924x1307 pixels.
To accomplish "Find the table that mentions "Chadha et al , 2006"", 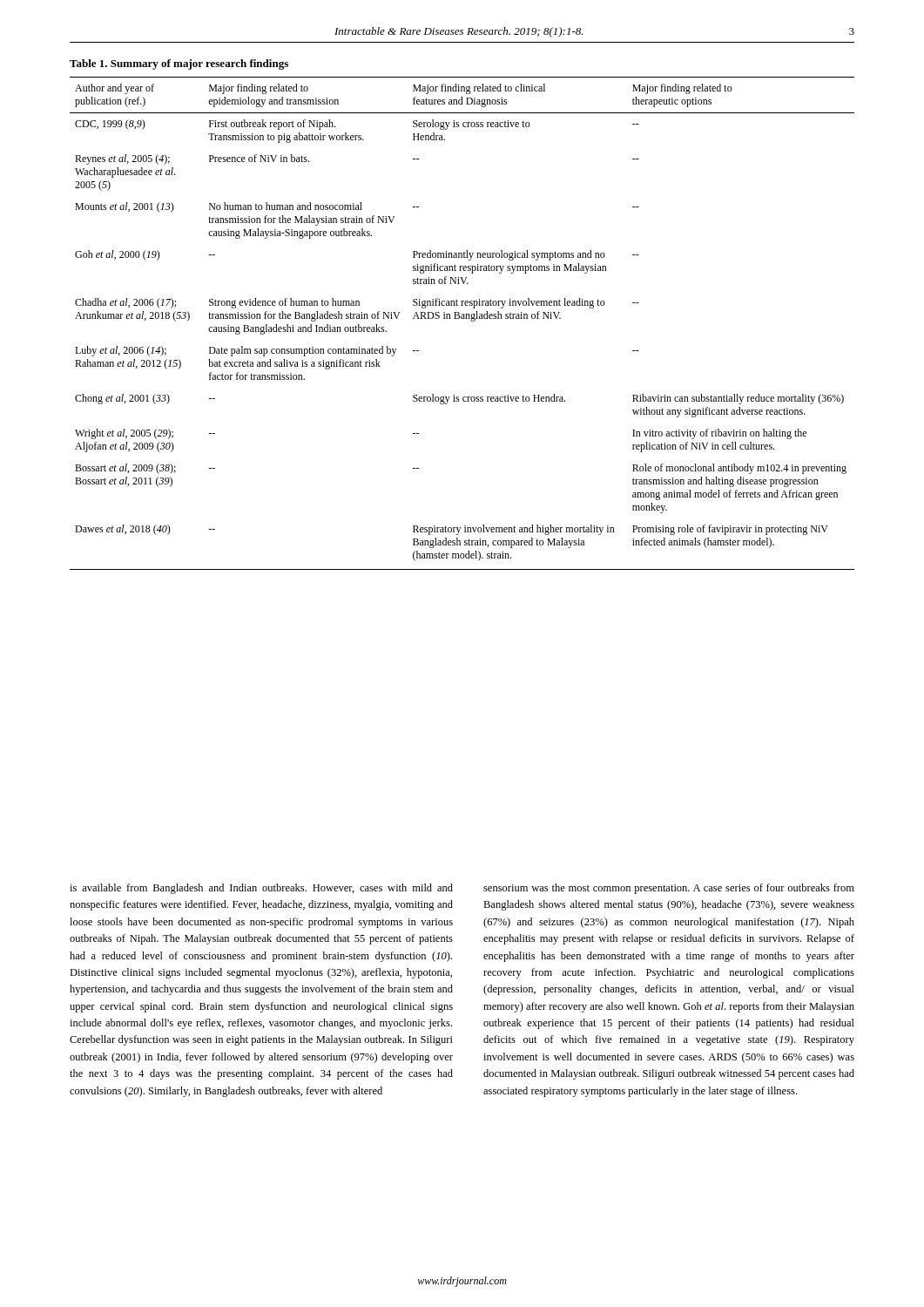I will [462, 323].
